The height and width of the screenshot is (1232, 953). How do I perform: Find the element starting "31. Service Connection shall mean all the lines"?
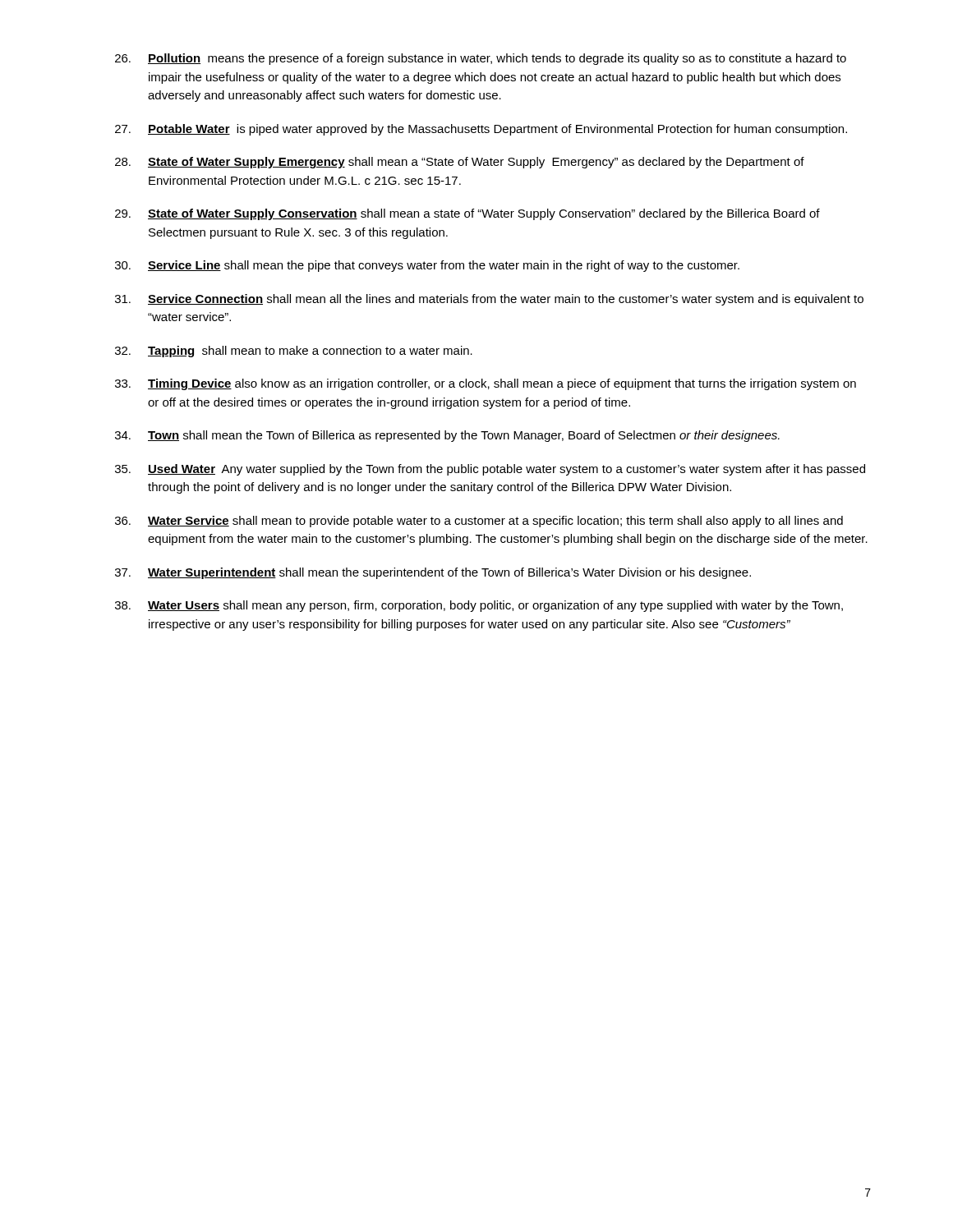pyautogui.click(x=476, y=308)
